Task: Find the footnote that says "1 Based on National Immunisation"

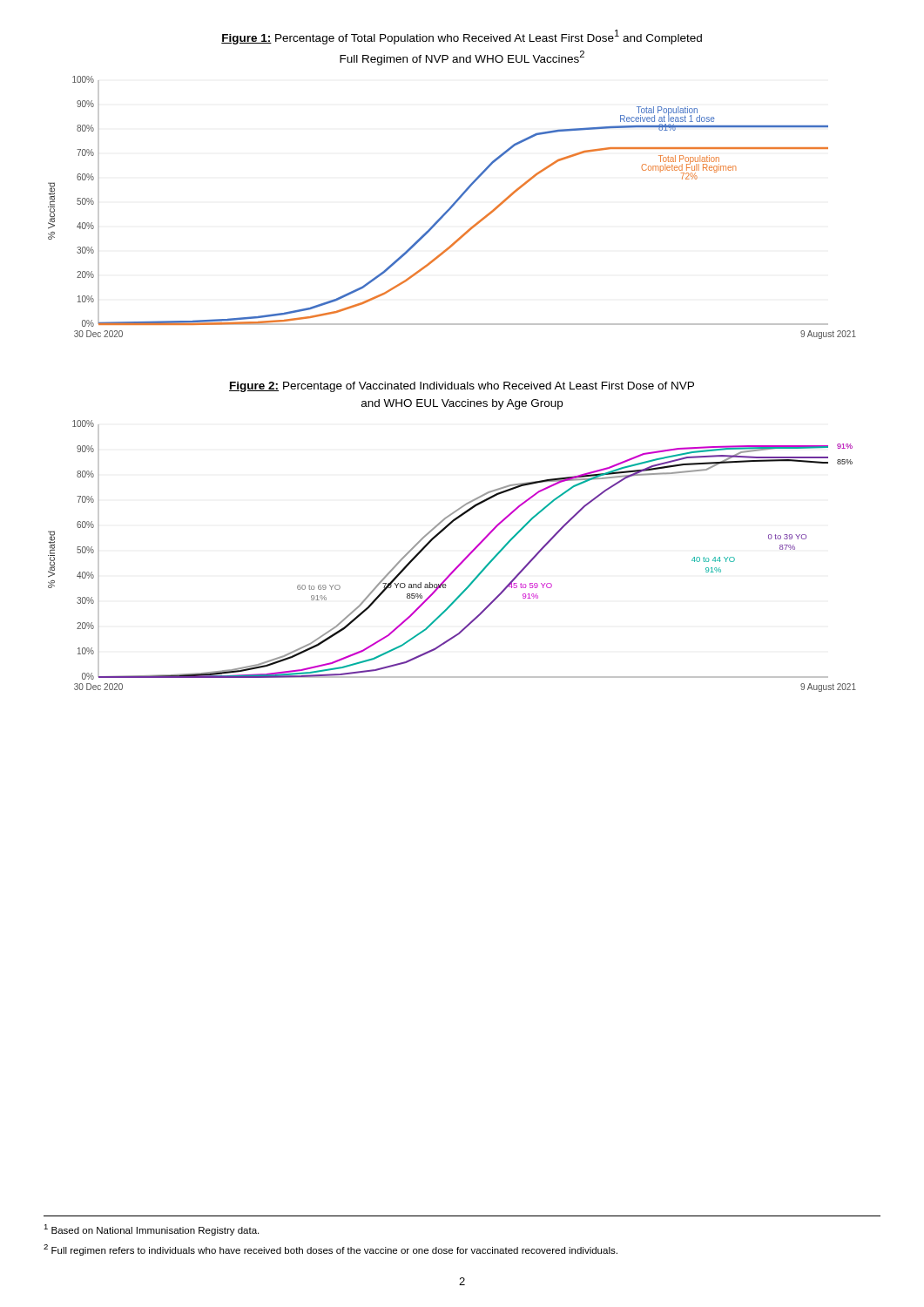Action: 152,1229
